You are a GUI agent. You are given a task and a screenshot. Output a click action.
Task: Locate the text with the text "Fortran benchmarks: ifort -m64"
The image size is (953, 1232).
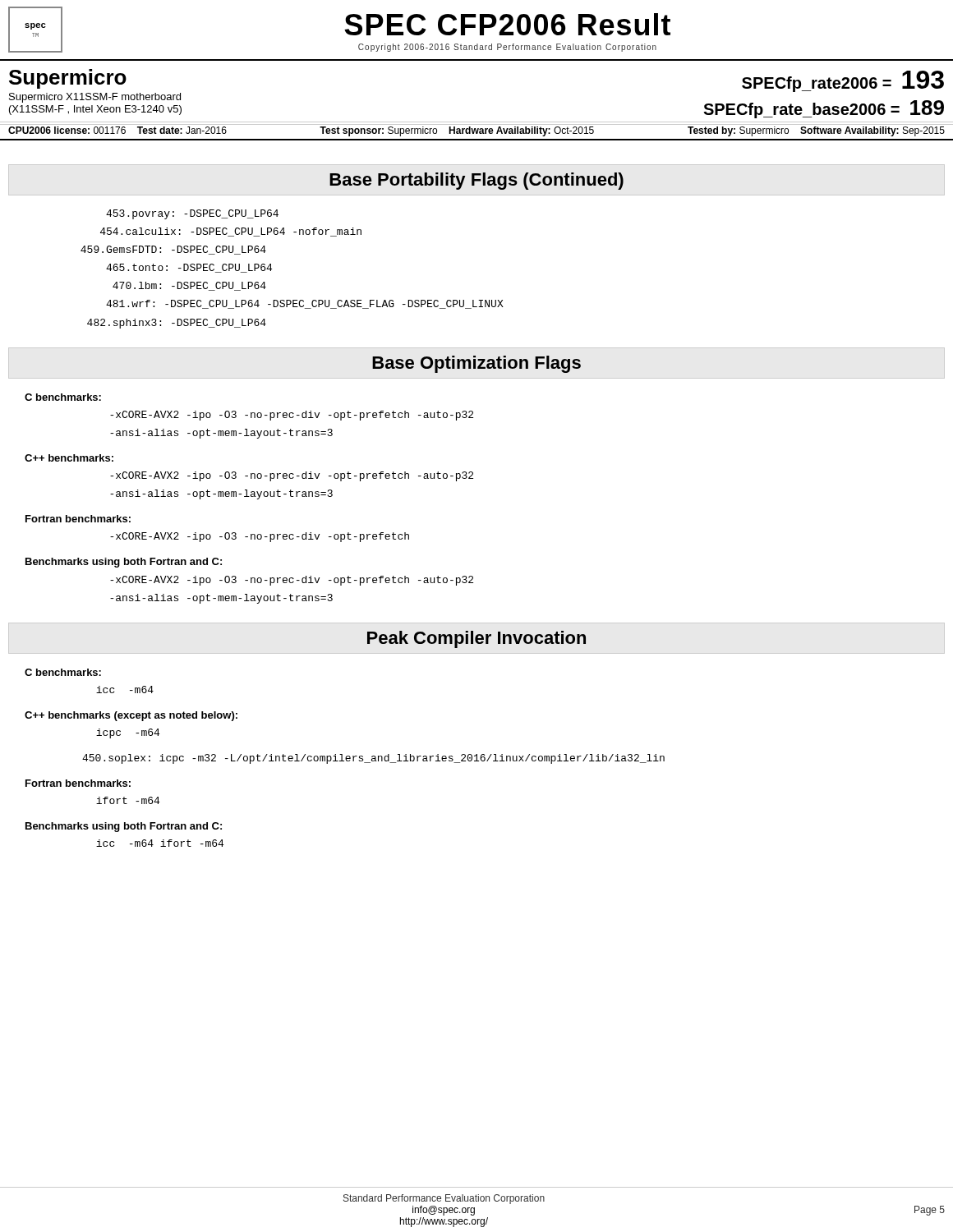click(x=78, y=783)
